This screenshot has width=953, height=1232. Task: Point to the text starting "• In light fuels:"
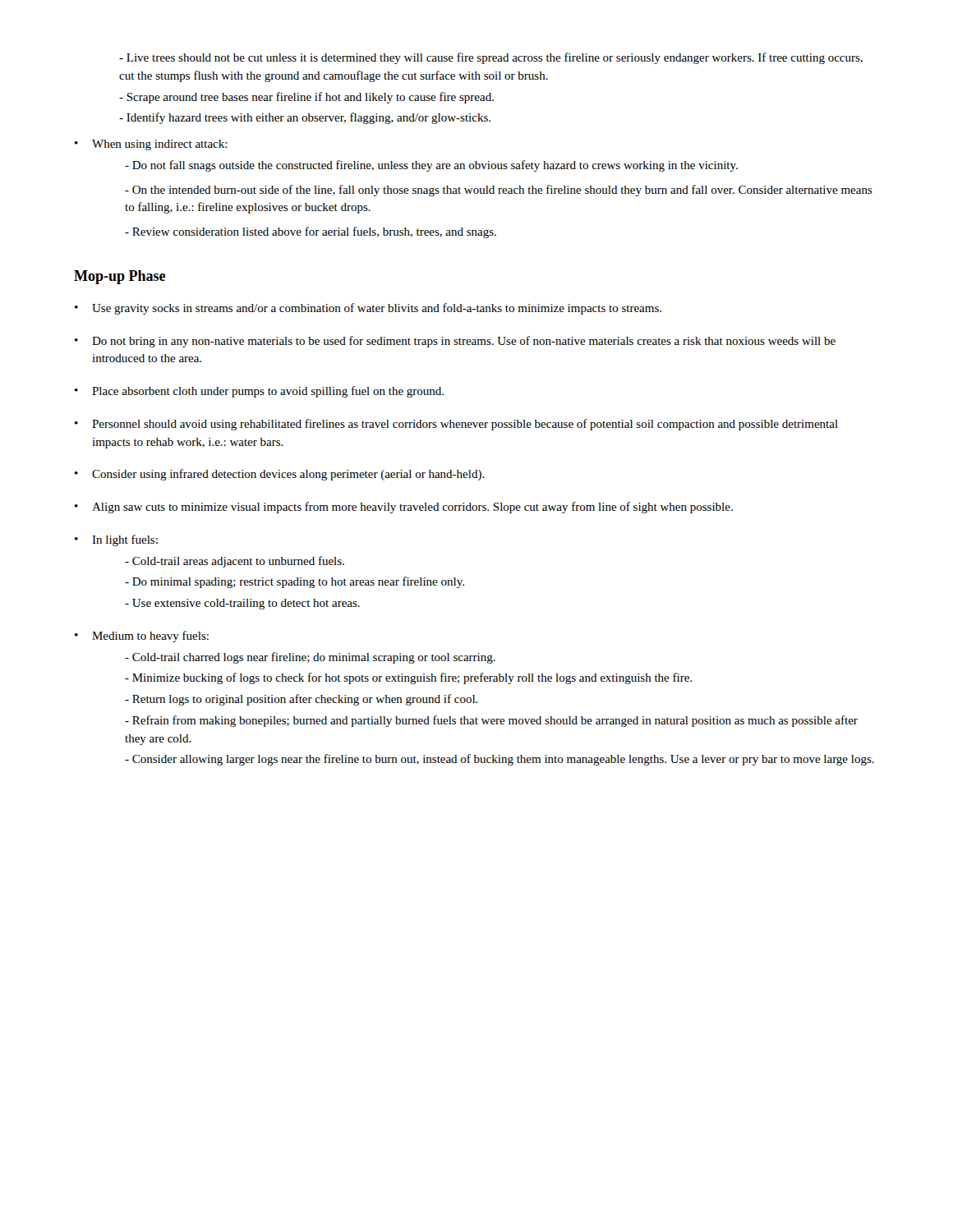116,540
